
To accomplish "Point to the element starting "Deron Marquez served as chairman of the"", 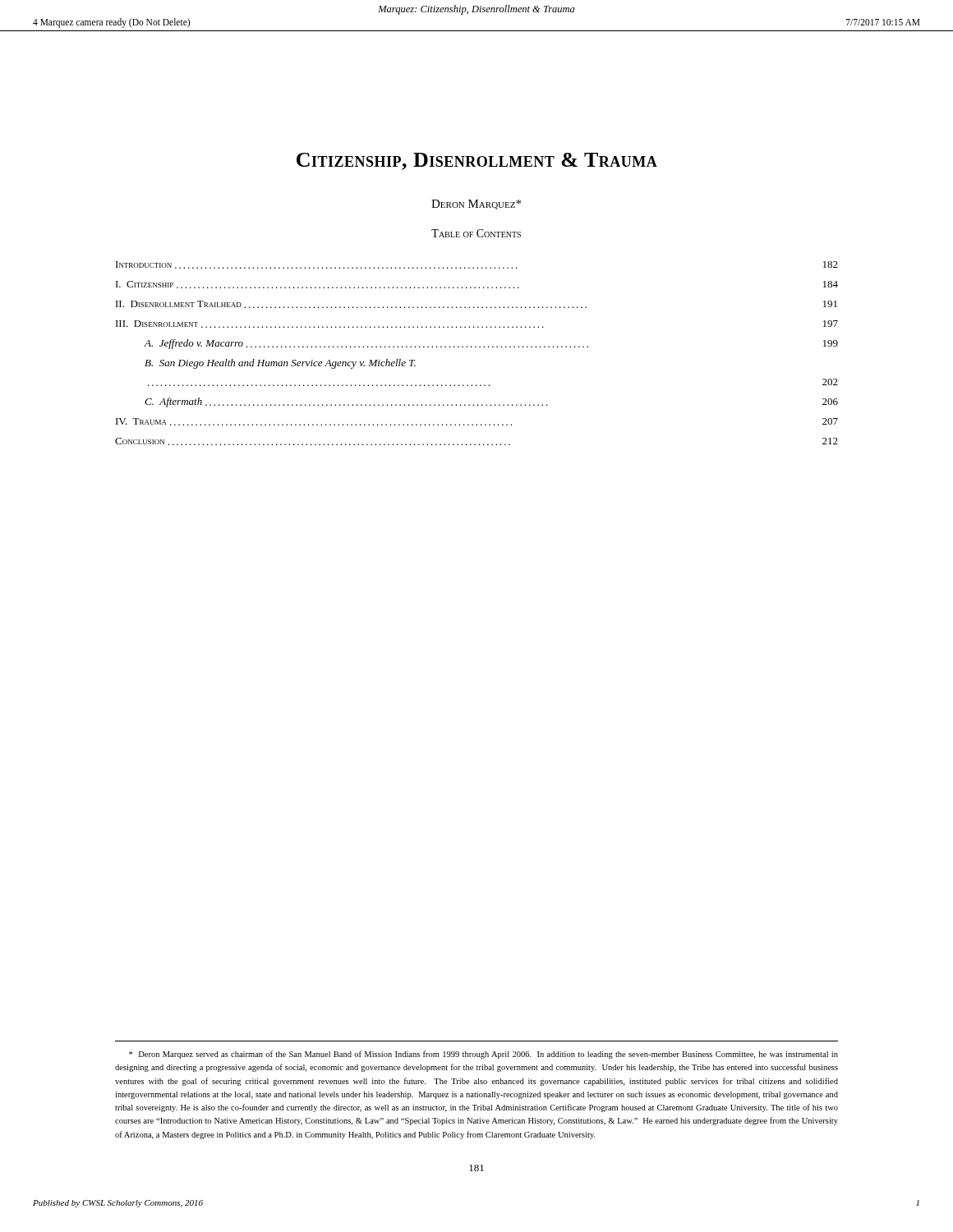I will [x=476, y=1095].
